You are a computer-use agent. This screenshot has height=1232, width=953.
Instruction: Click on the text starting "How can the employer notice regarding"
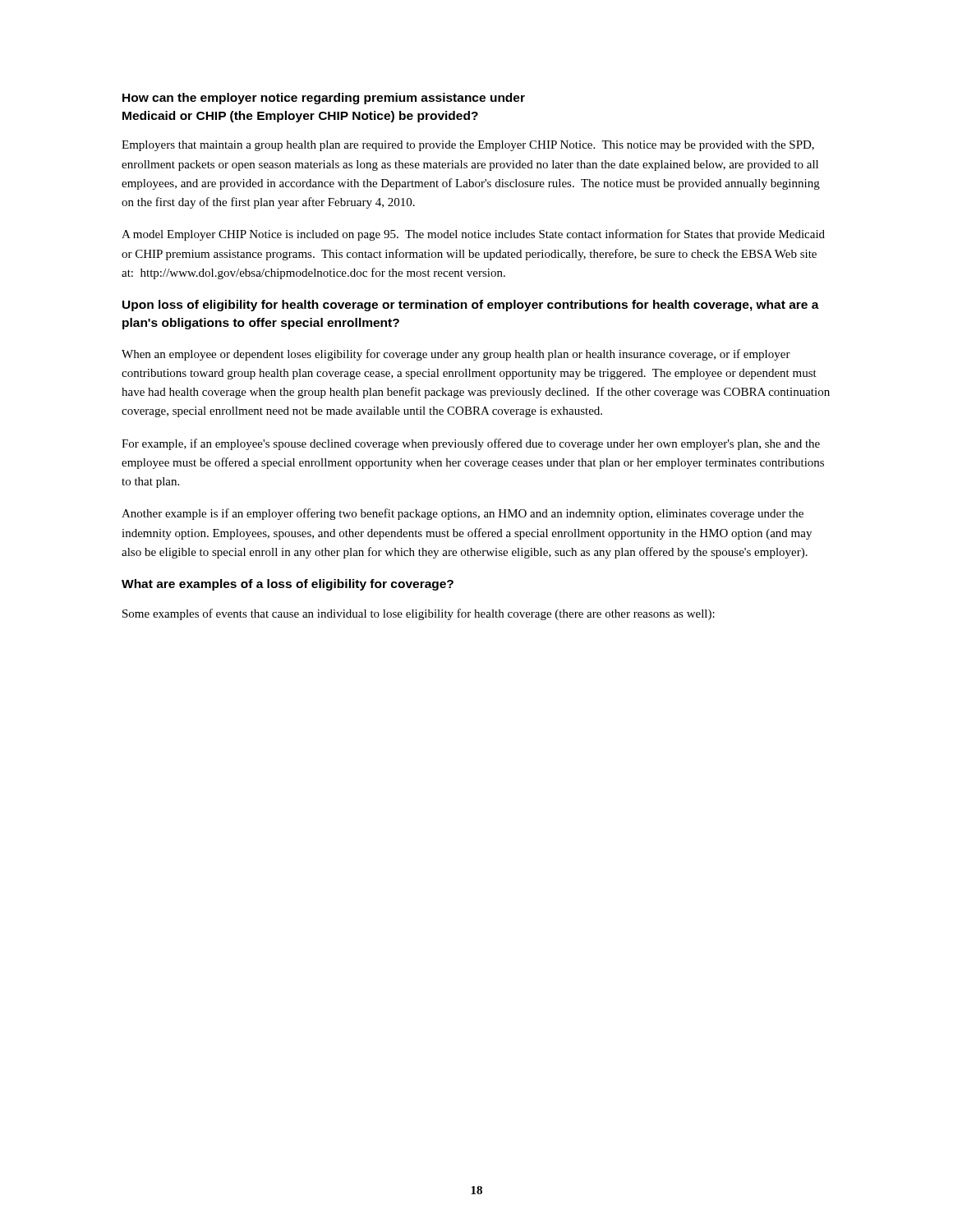pyautogui.click(x=323, y=106)
